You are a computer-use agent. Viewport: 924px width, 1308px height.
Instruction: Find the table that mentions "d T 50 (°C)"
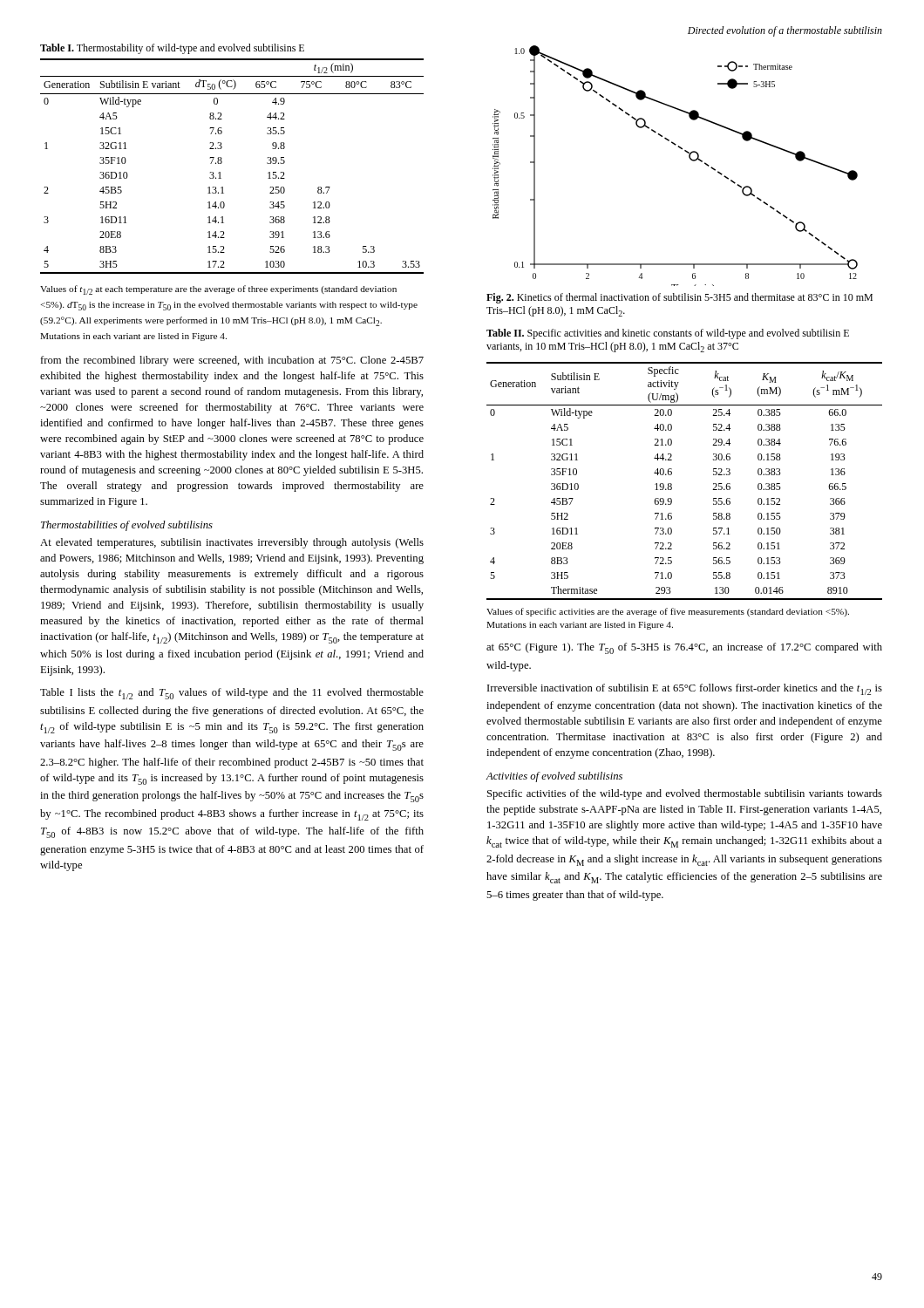pyautogui.click(x=232, y=166)
